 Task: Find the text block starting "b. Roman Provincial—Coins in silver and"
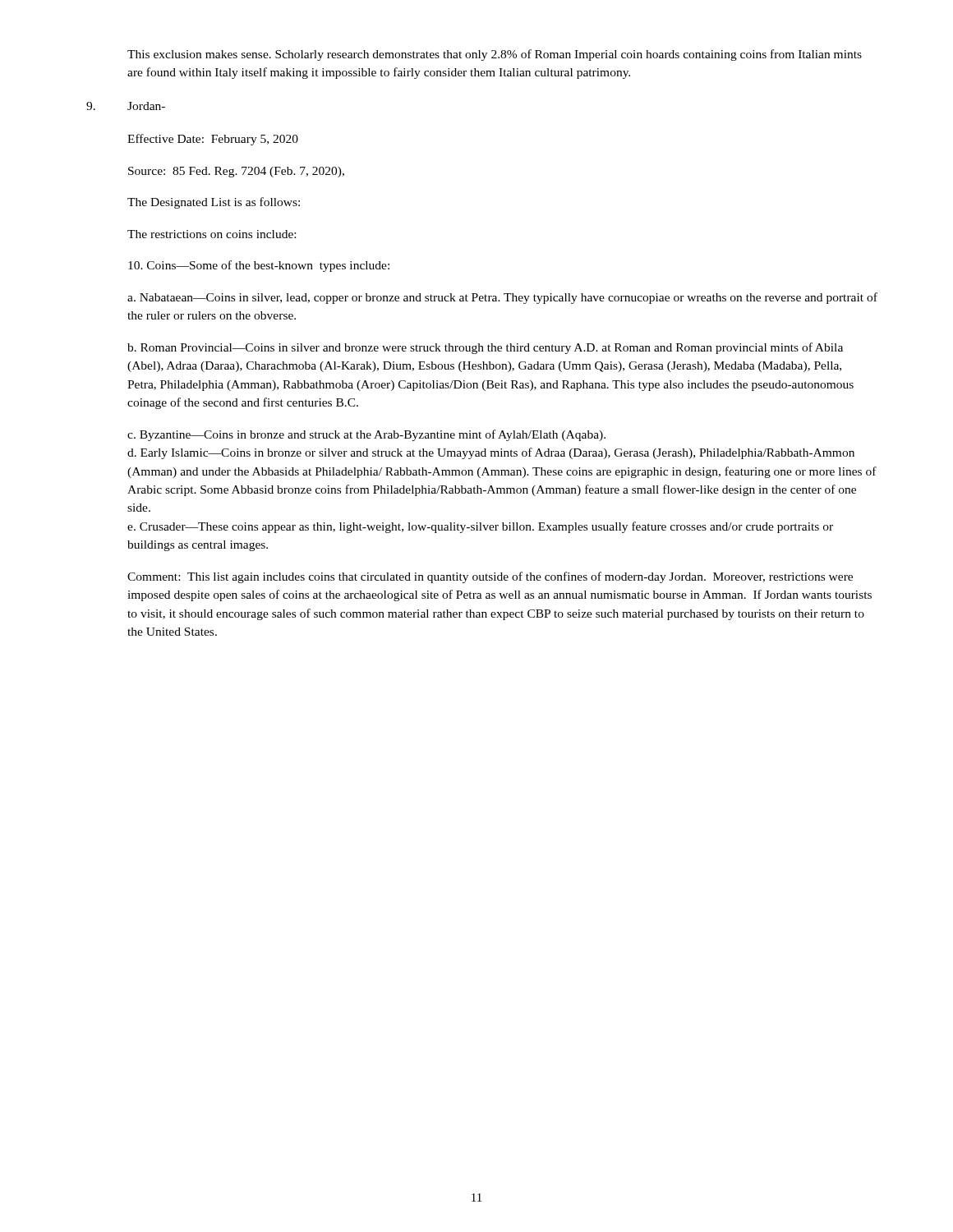pos(491,374)
